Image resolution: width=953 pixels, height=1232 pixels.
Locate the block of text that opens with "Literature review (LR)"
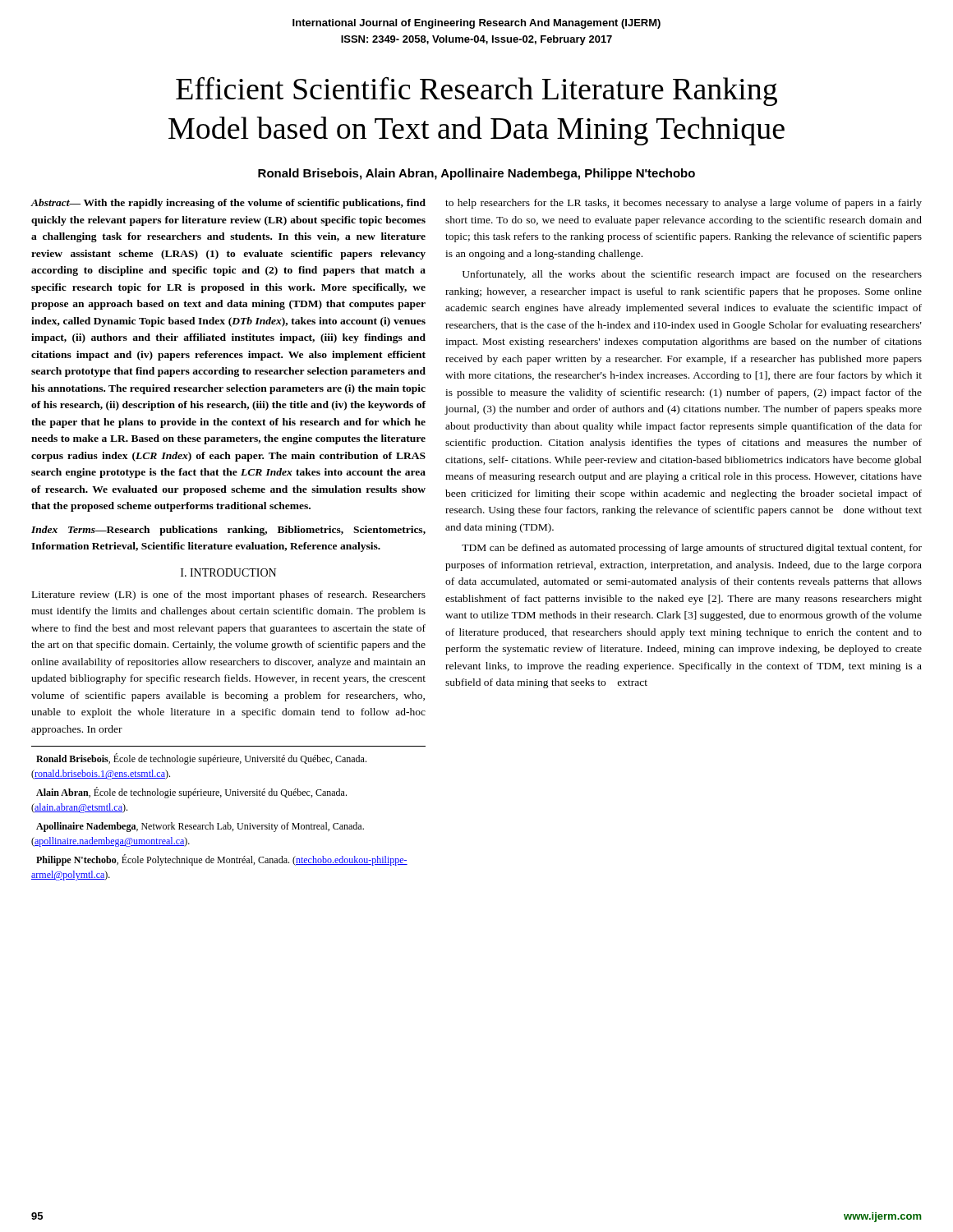tap(228, 662)
